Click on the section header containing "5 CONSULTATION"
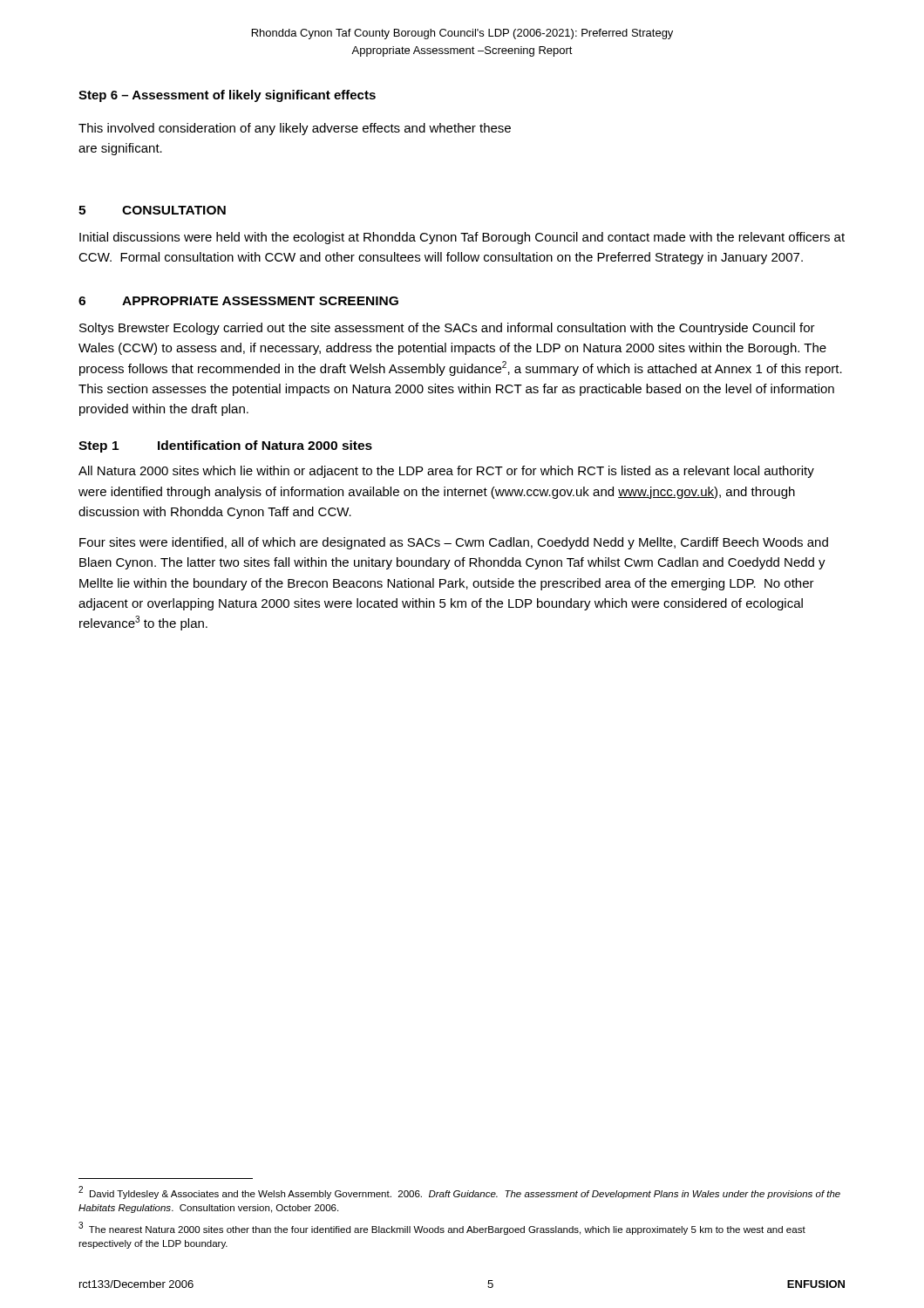The width and height of the screenshot is (924, 1308). [x=152, y=210]
